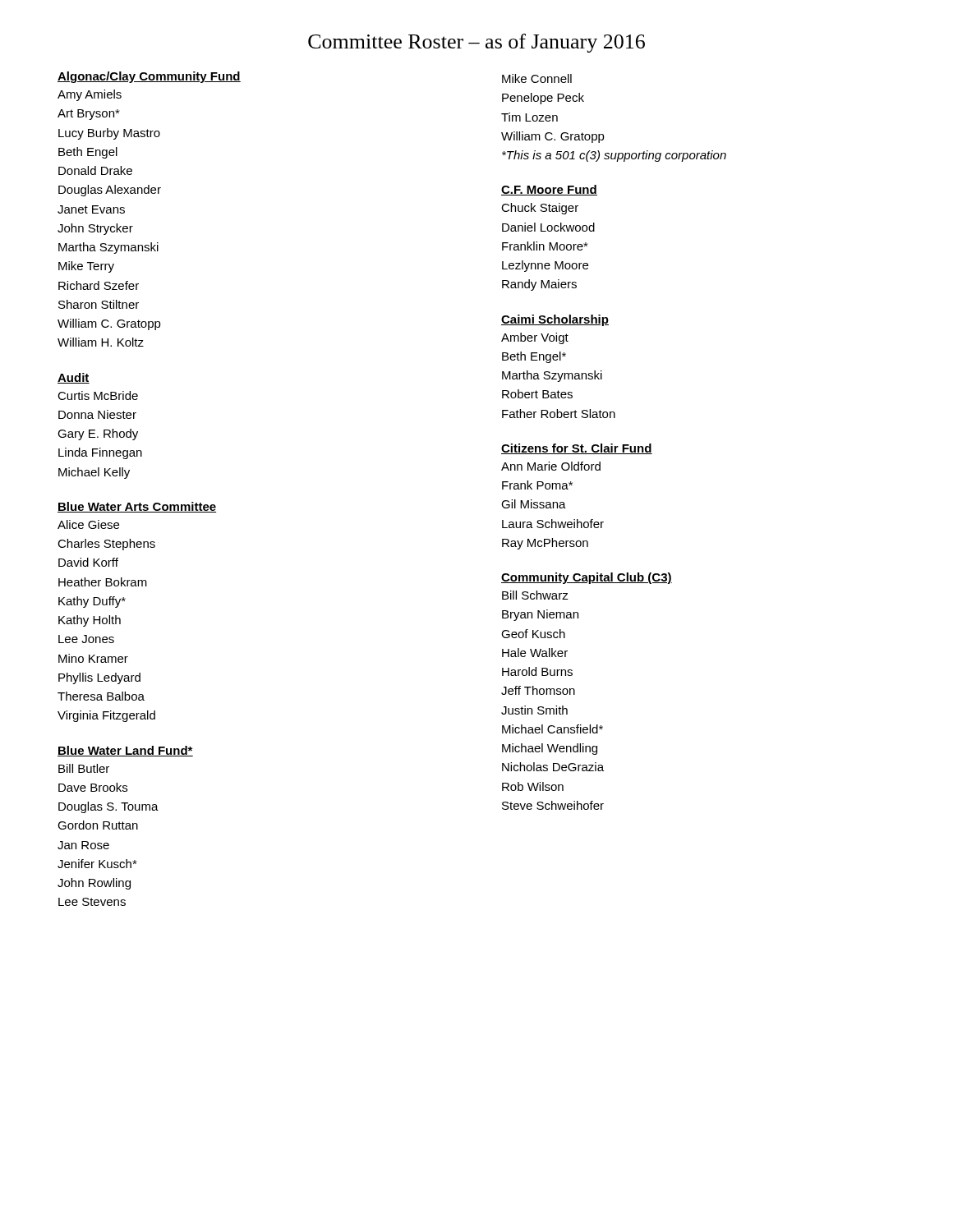Point to the passage starting "Lee Stevens"
The width and height of the screenshot is (953, 1232).
(x=92, y=902)
